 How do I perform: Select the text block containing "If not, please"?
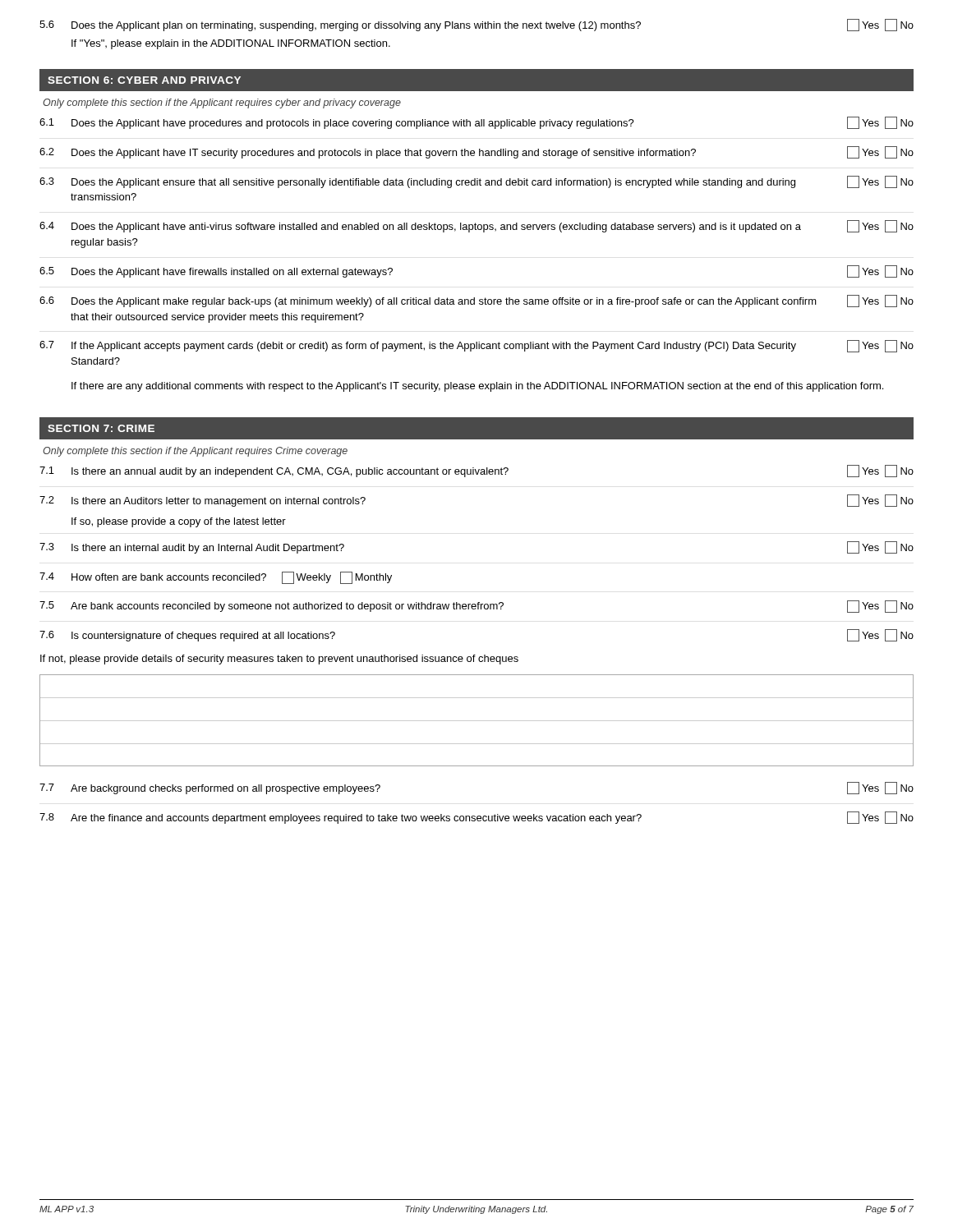(279, 658)
